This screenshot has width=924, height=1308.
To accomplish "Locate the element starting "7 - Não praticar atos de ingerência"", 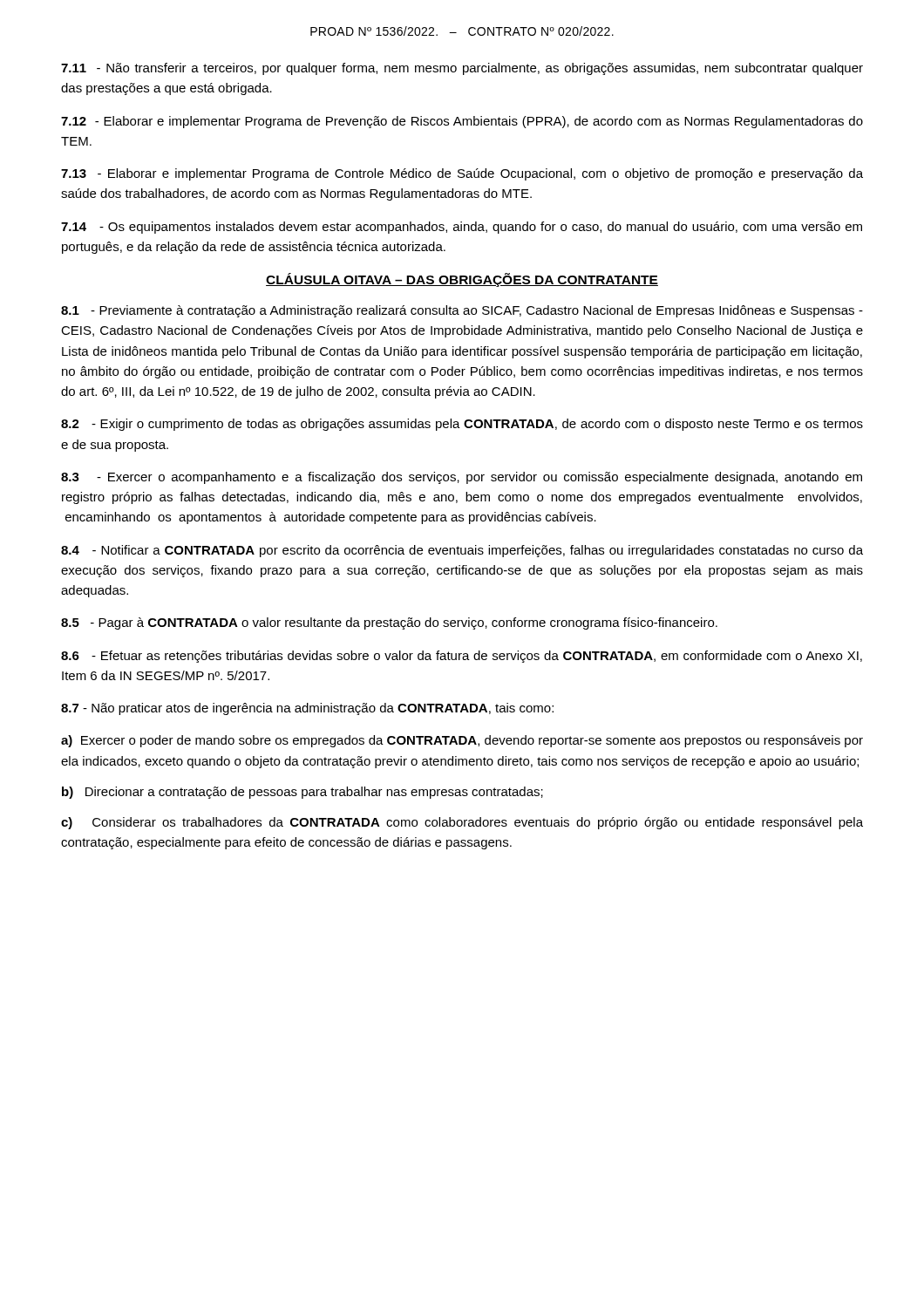I will tap(308, 708).
